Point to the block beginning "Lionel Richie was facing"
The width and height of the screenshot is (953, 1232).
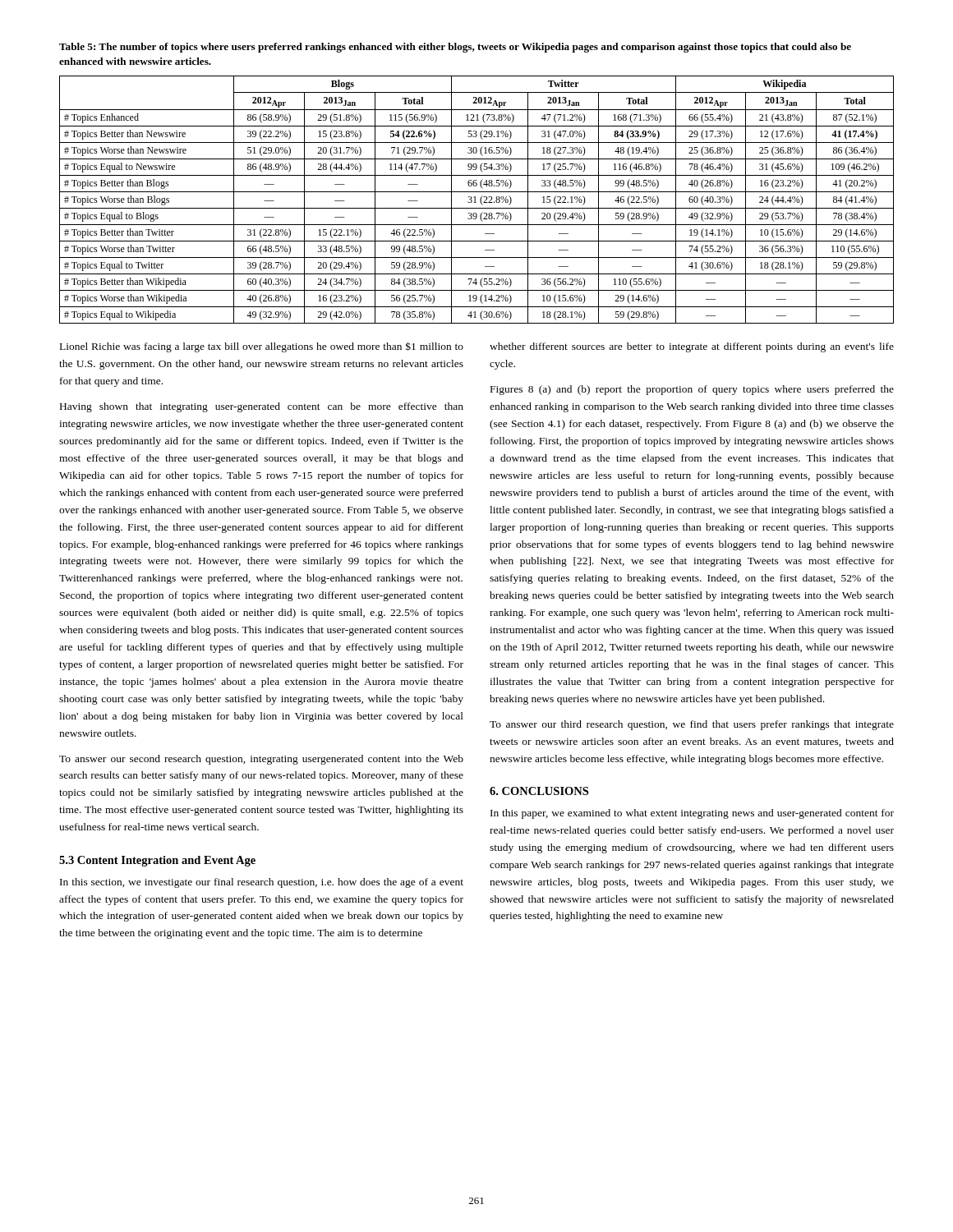261,364
